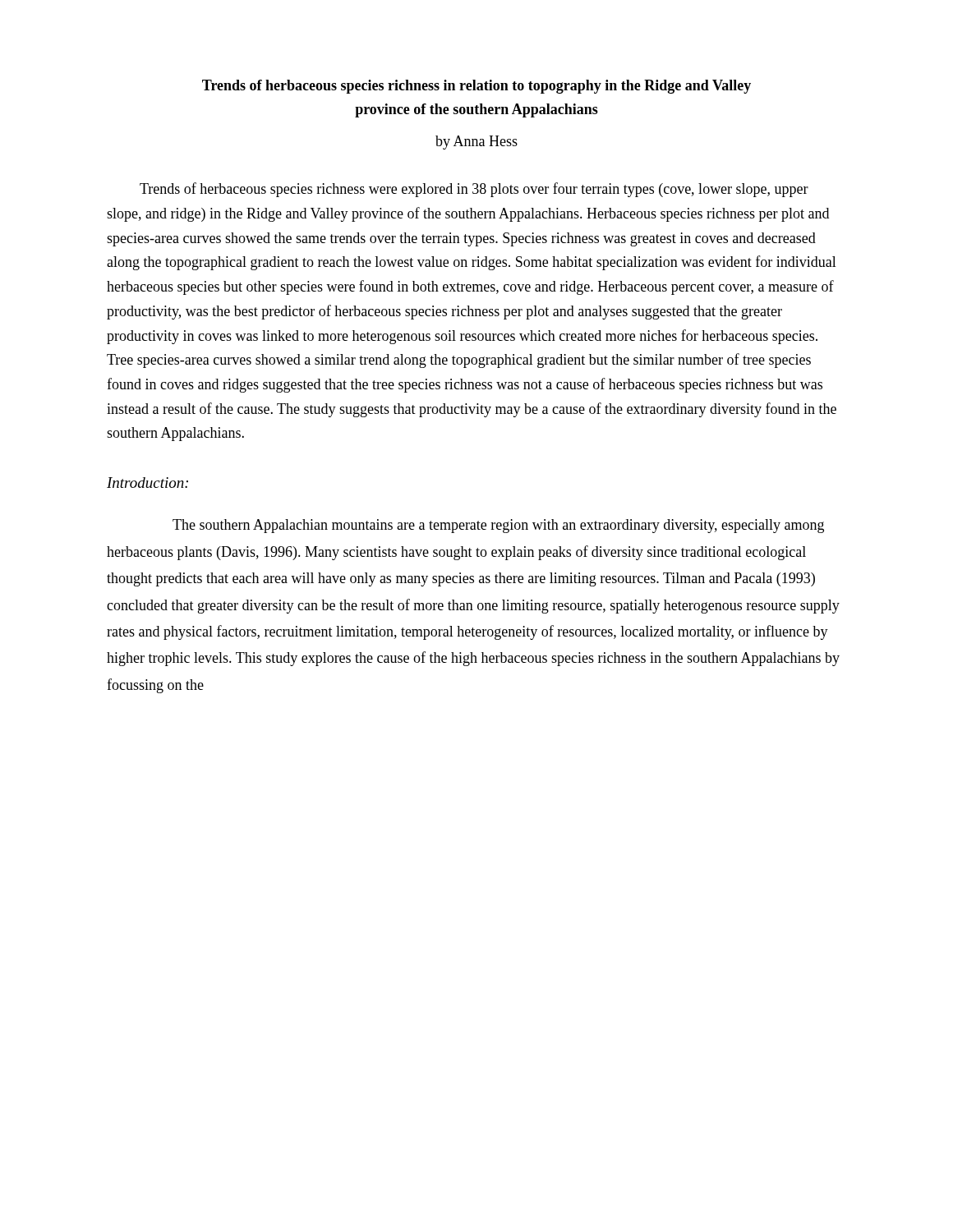This screenshot has height=1232, width=953.
Task: Find the text block with the text "The southern Appalachian"
Action: click(x=473, y=605)
